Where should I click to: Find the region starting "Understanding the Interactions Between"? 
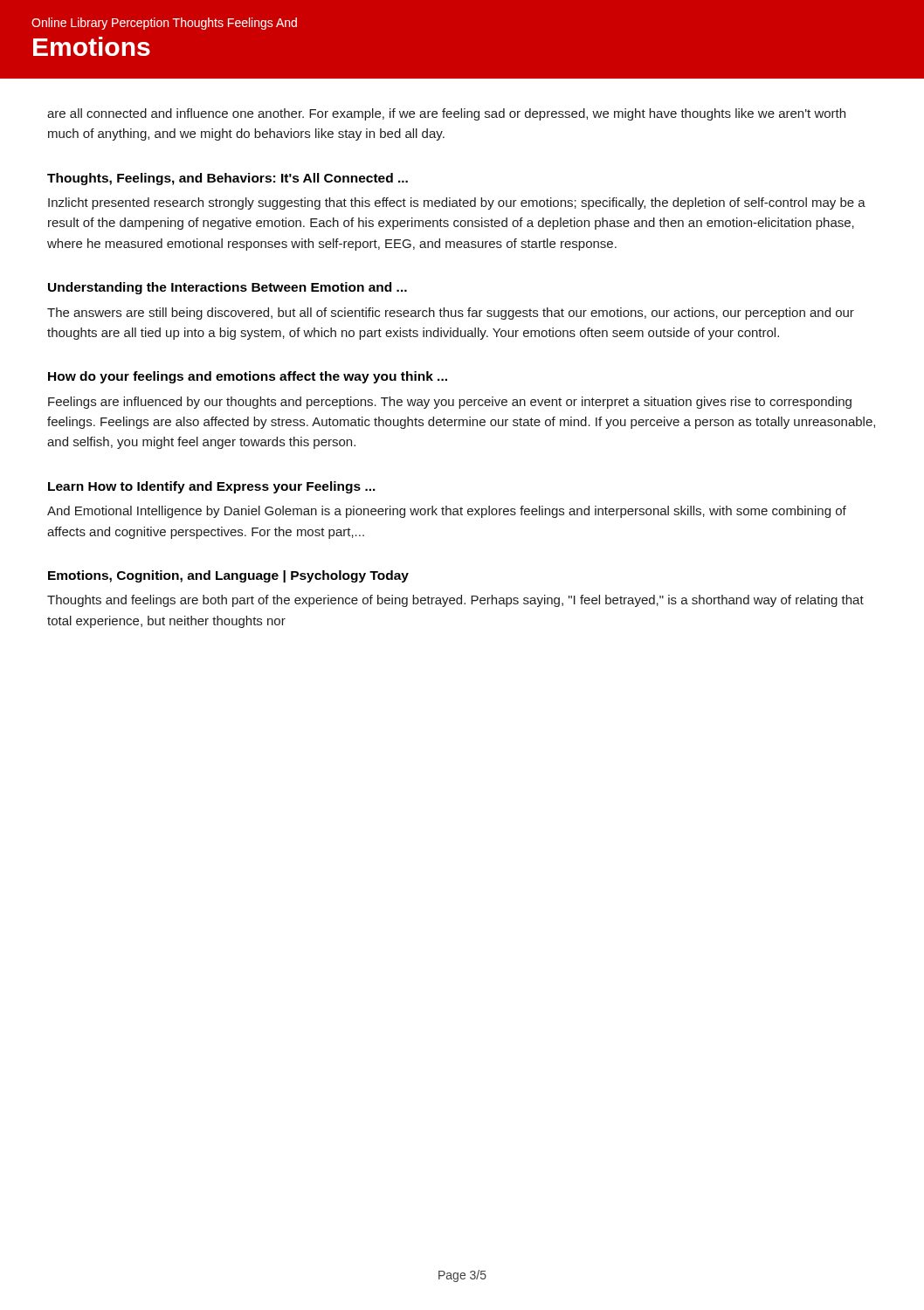pos(227,287)
